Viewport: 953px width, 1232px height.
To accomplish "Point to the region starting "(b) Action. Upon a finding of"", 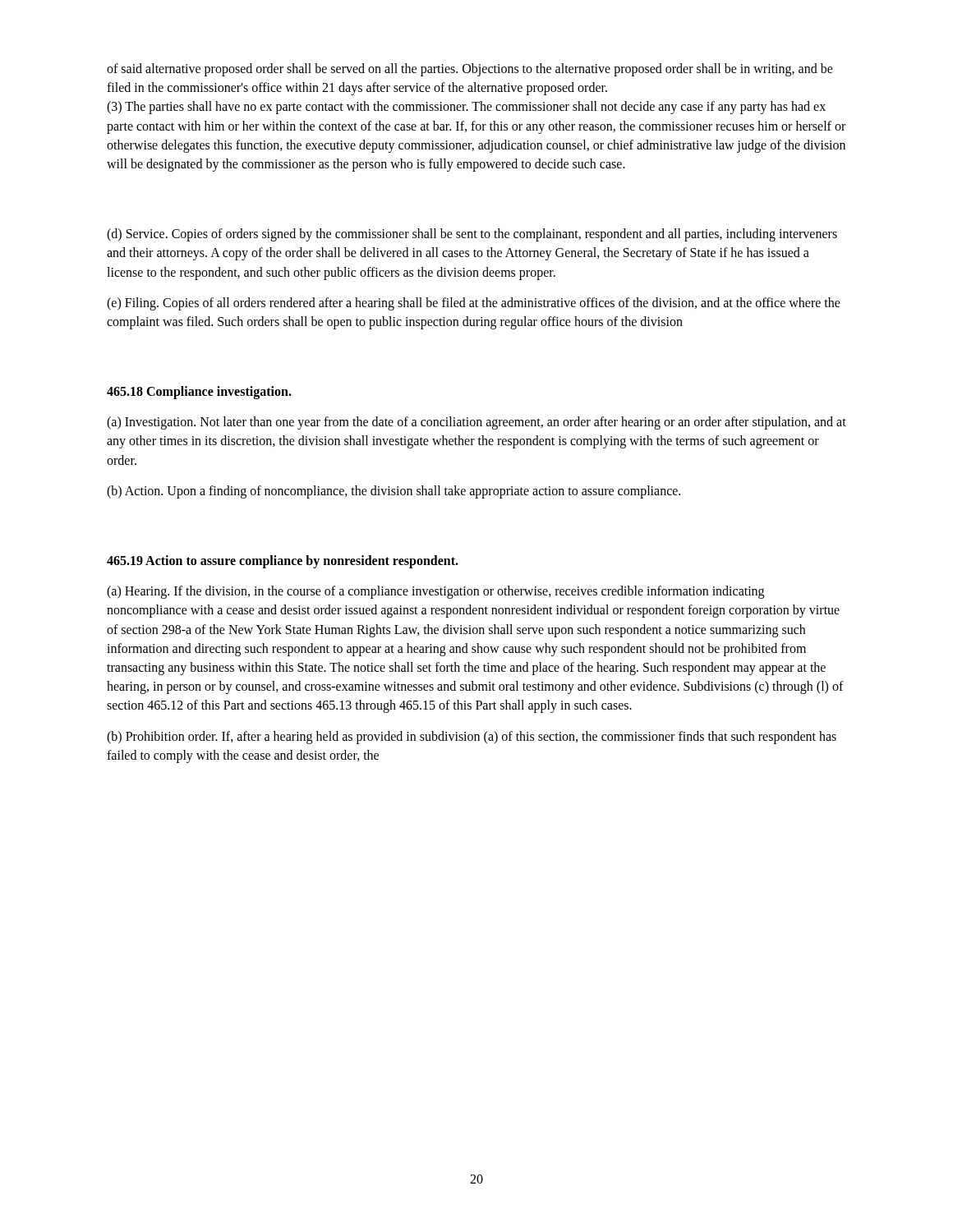I will tap(476, 491).
